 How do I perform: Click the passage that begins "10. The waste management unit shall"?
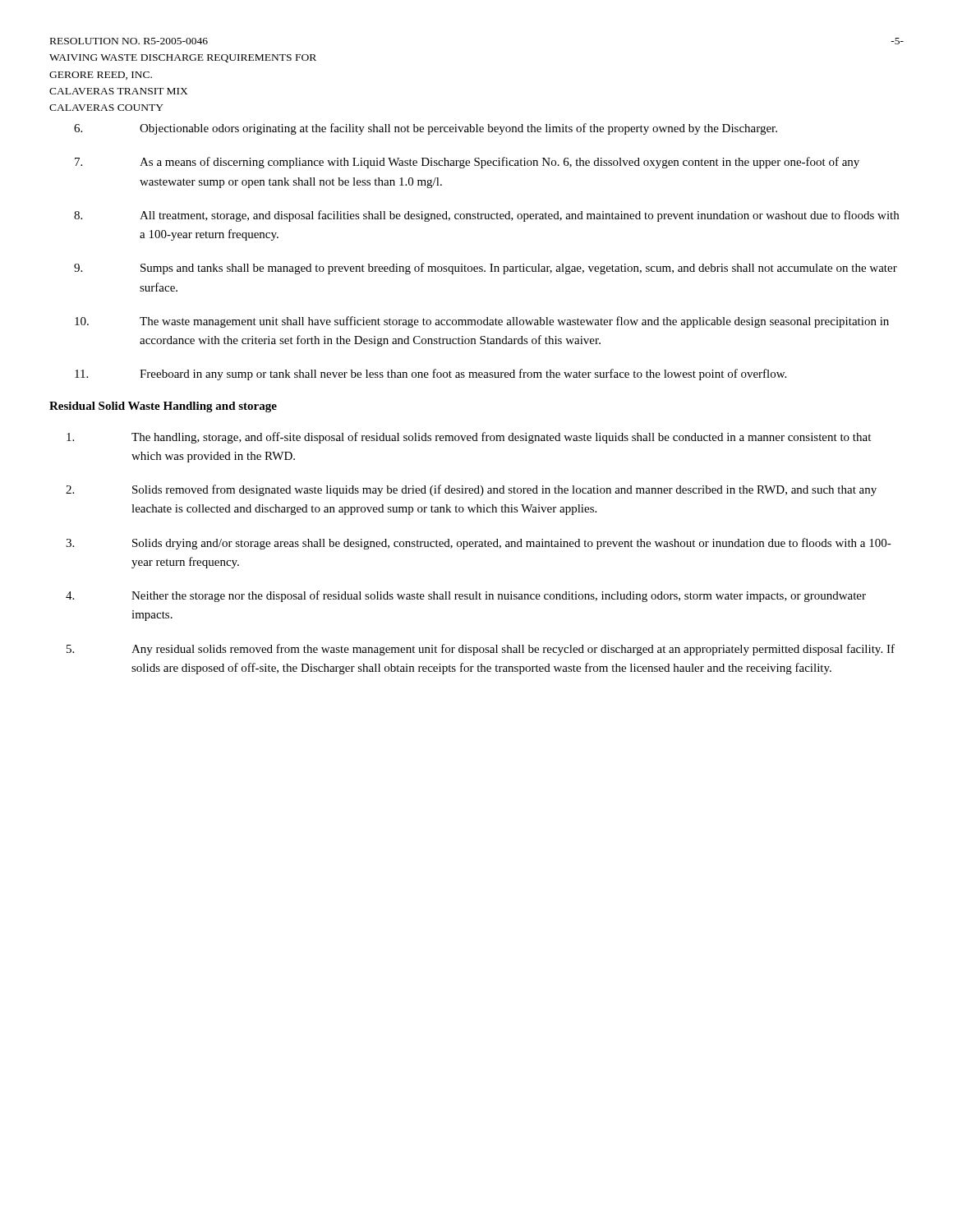(476, 331)
